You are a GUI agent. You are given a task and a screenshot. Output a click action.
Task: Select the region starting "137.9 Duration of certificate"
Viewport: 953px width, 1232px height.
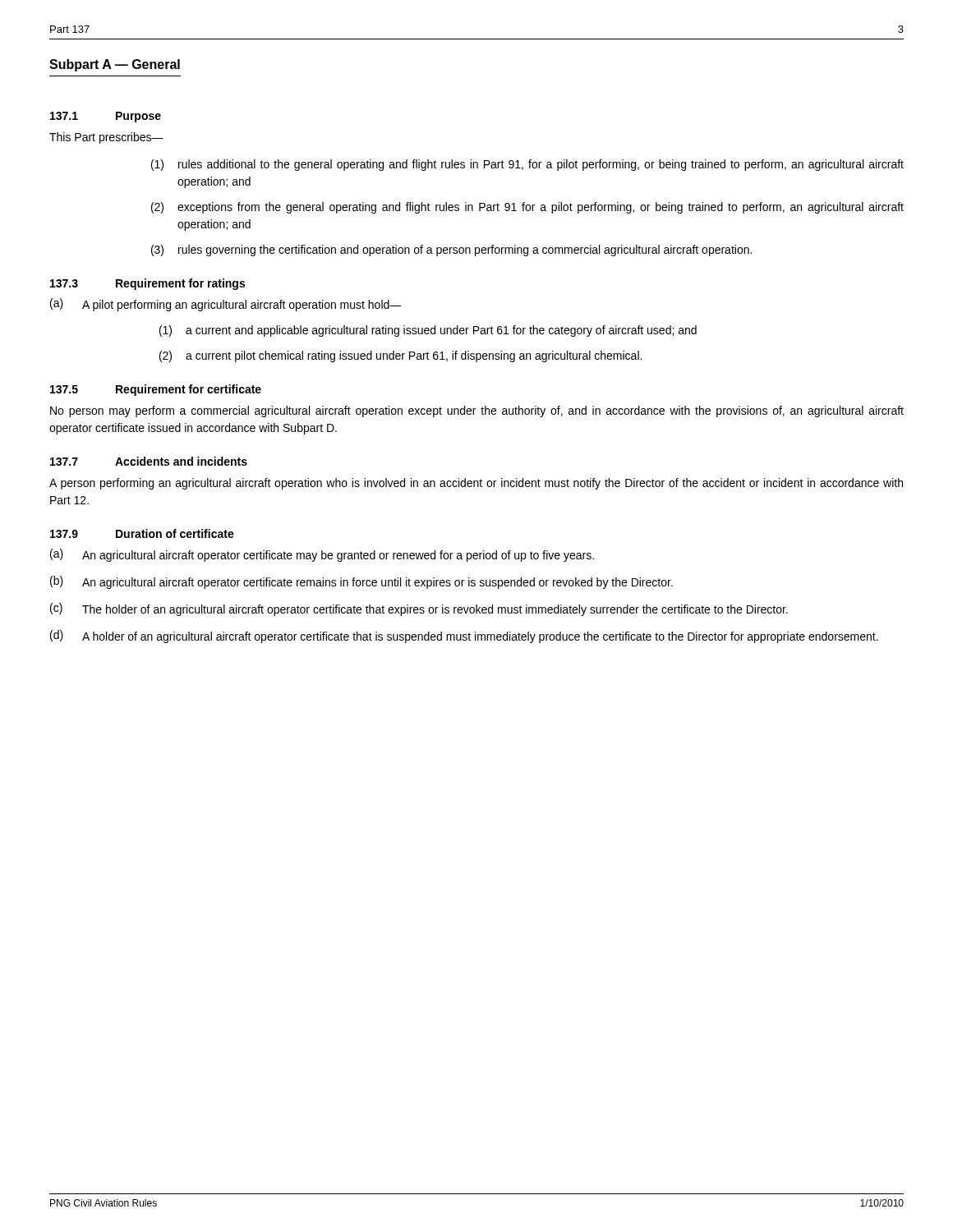point(142,534)
